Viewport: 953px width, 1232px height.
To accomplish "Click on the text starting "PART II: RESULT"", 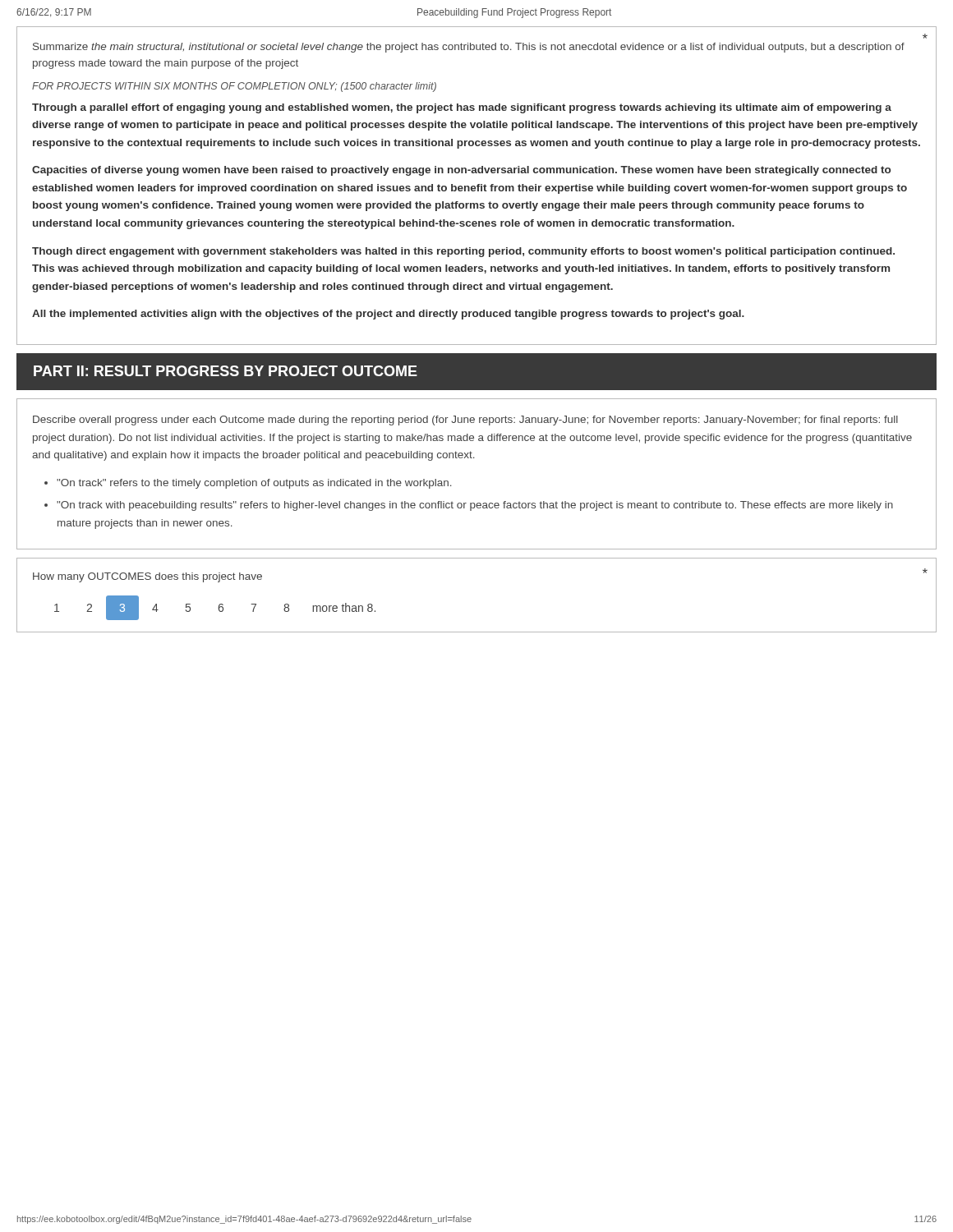I will [x=225, y=371].
